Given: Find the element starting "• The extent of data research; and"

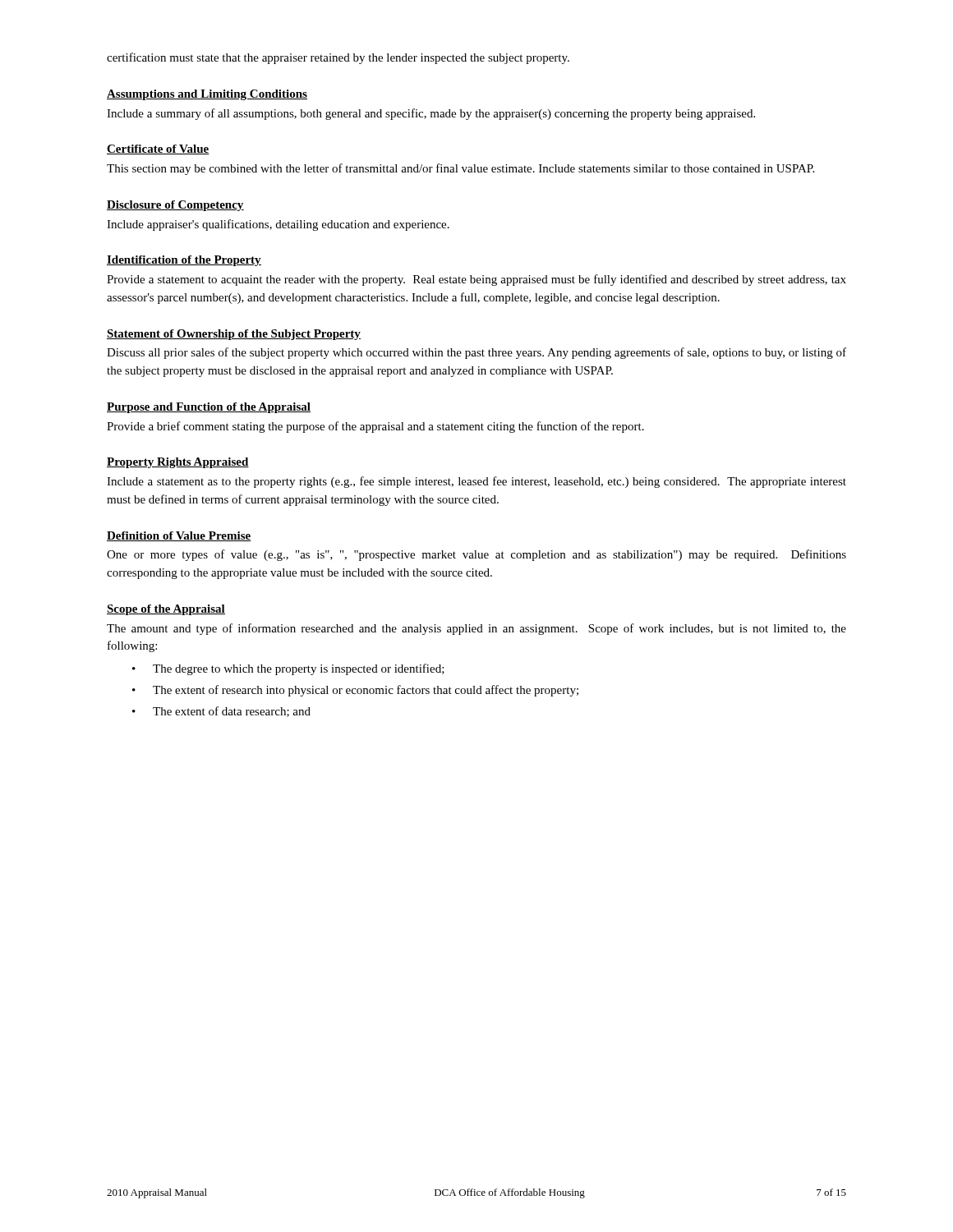Looking at the screenshot, I should pyautogui.click(x=221, y=712).
